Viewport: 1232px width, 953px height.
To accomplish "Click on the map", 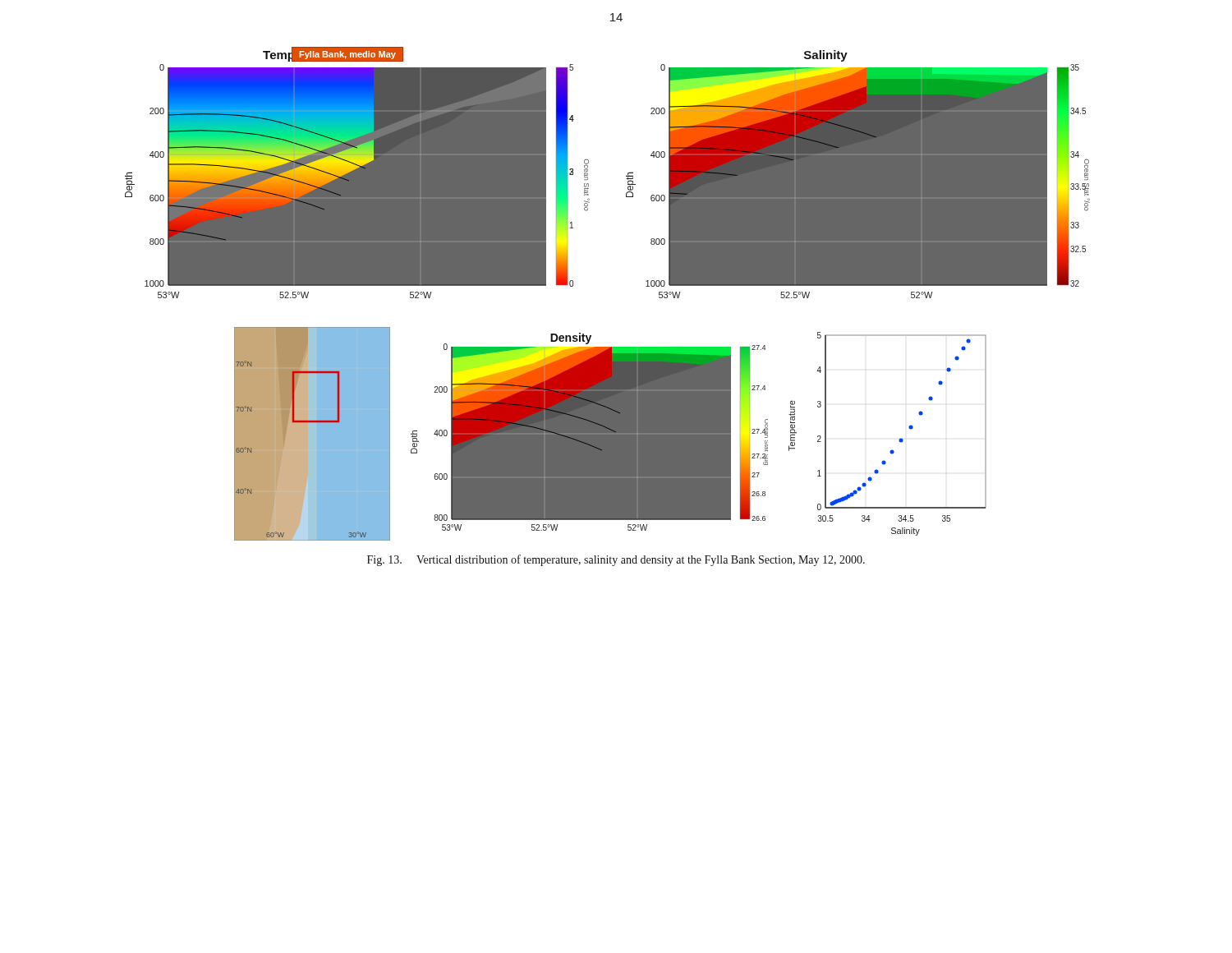I will click(x=312, y=434).
